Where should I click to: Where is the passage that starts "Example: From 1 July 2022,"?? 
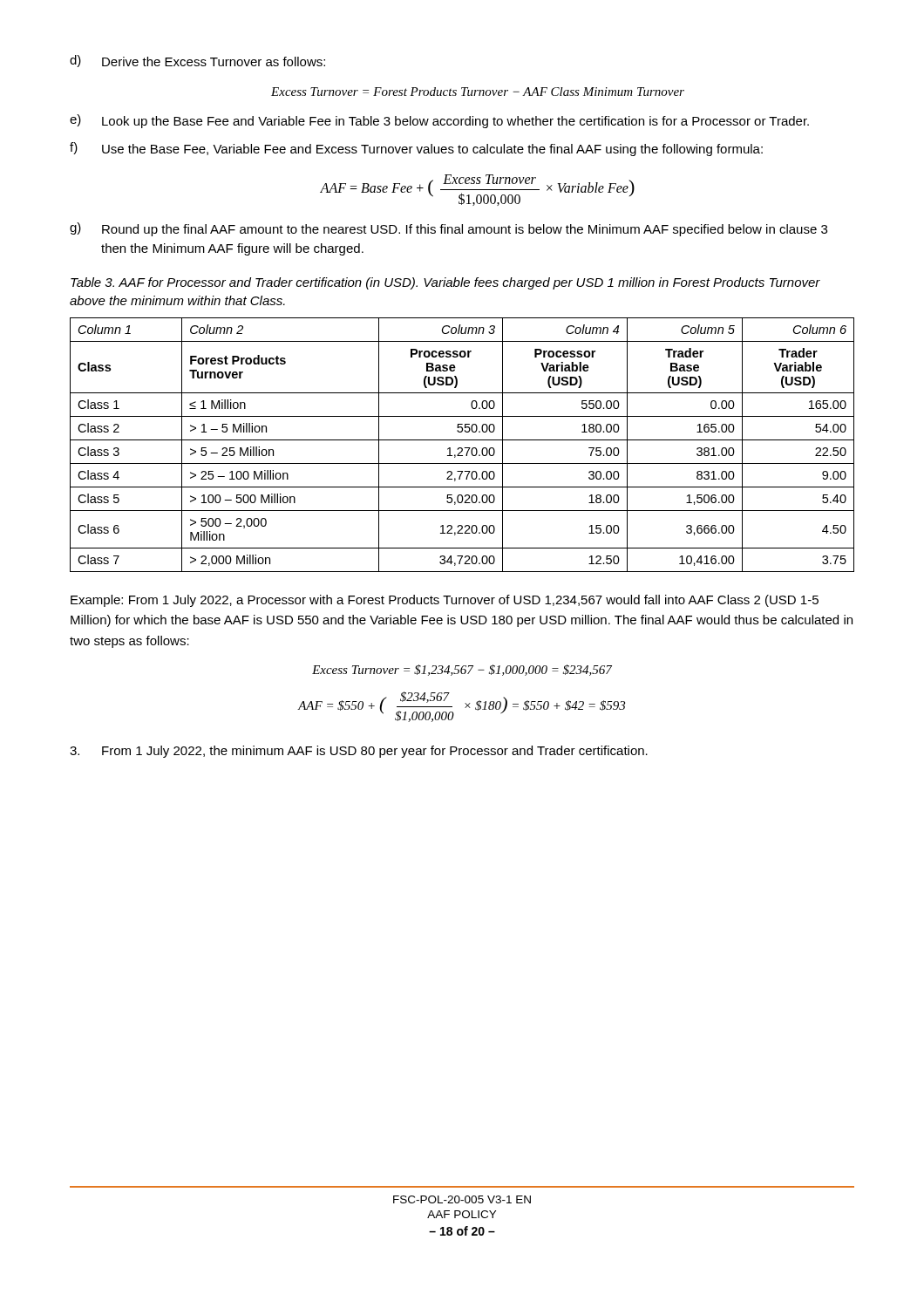pyautogui.click(x=462, y=620)
